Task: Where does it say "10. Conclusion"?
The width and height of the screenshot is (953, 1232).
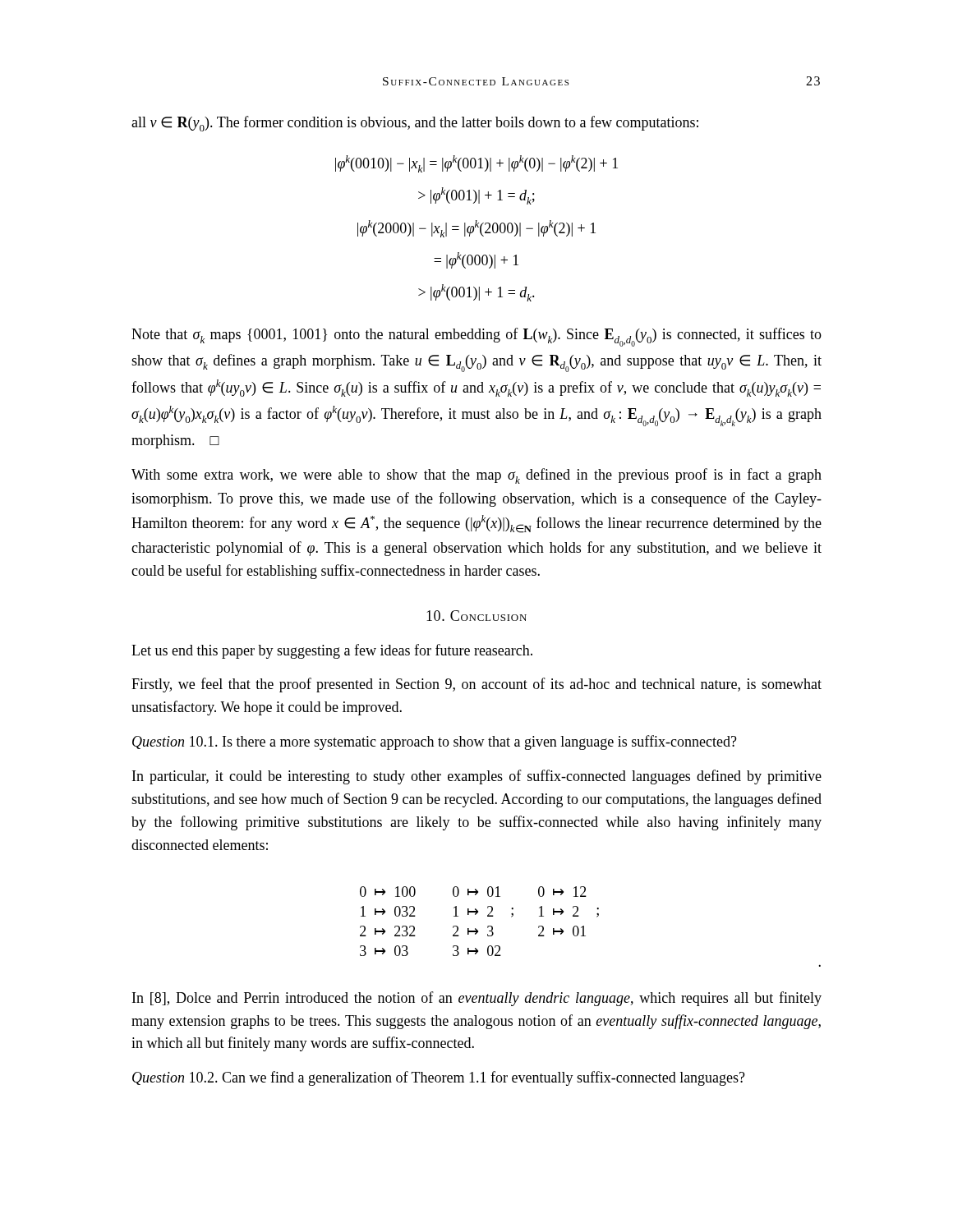Action: [x=476, y=616]
